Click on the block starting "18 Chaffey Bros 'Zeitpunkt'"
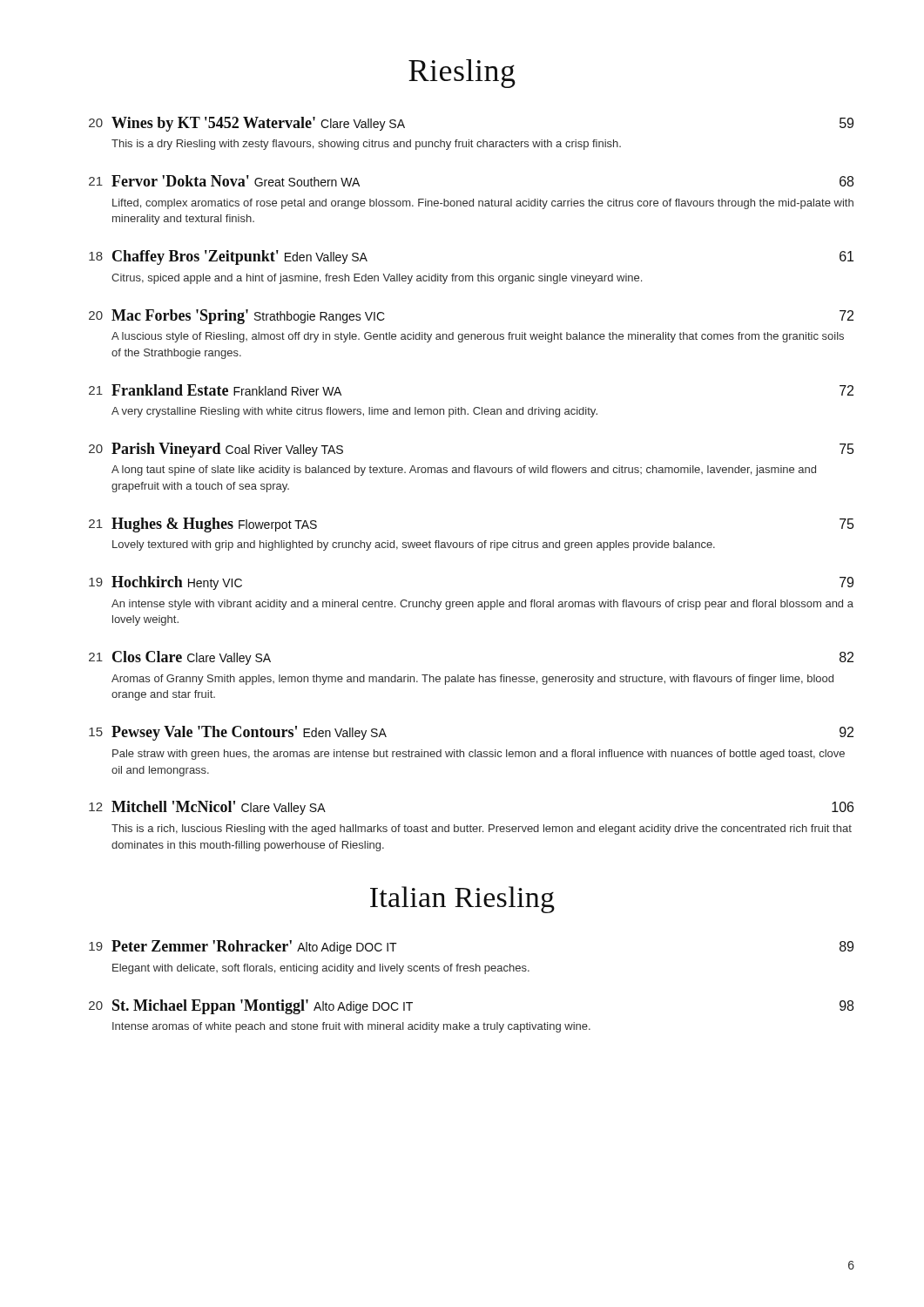The width and height of the screenshot is (924, 1307). pyautogui.click(x=462, y=267)
